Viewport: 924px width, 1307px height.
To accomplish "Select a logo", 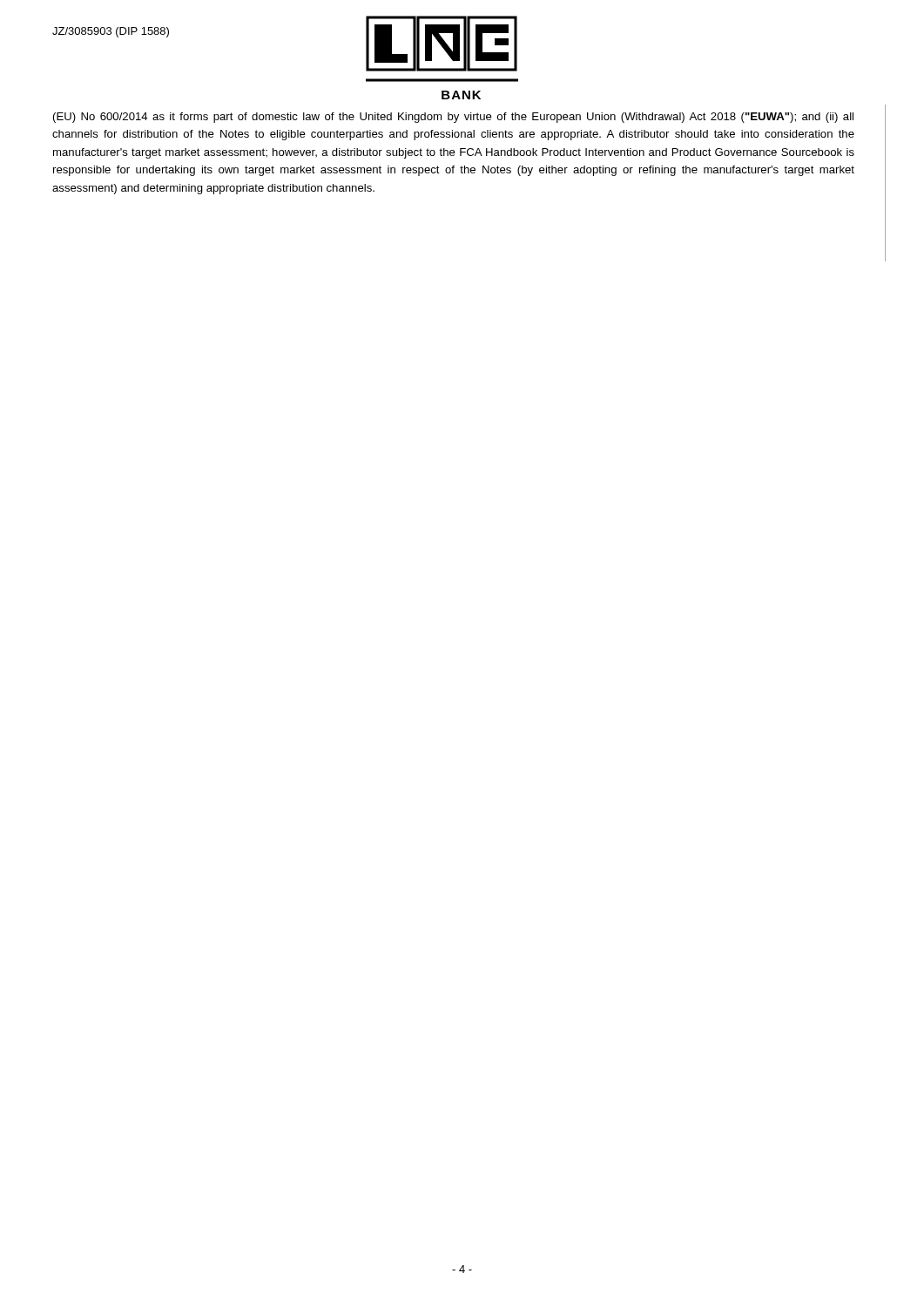I will click(462, 52).
